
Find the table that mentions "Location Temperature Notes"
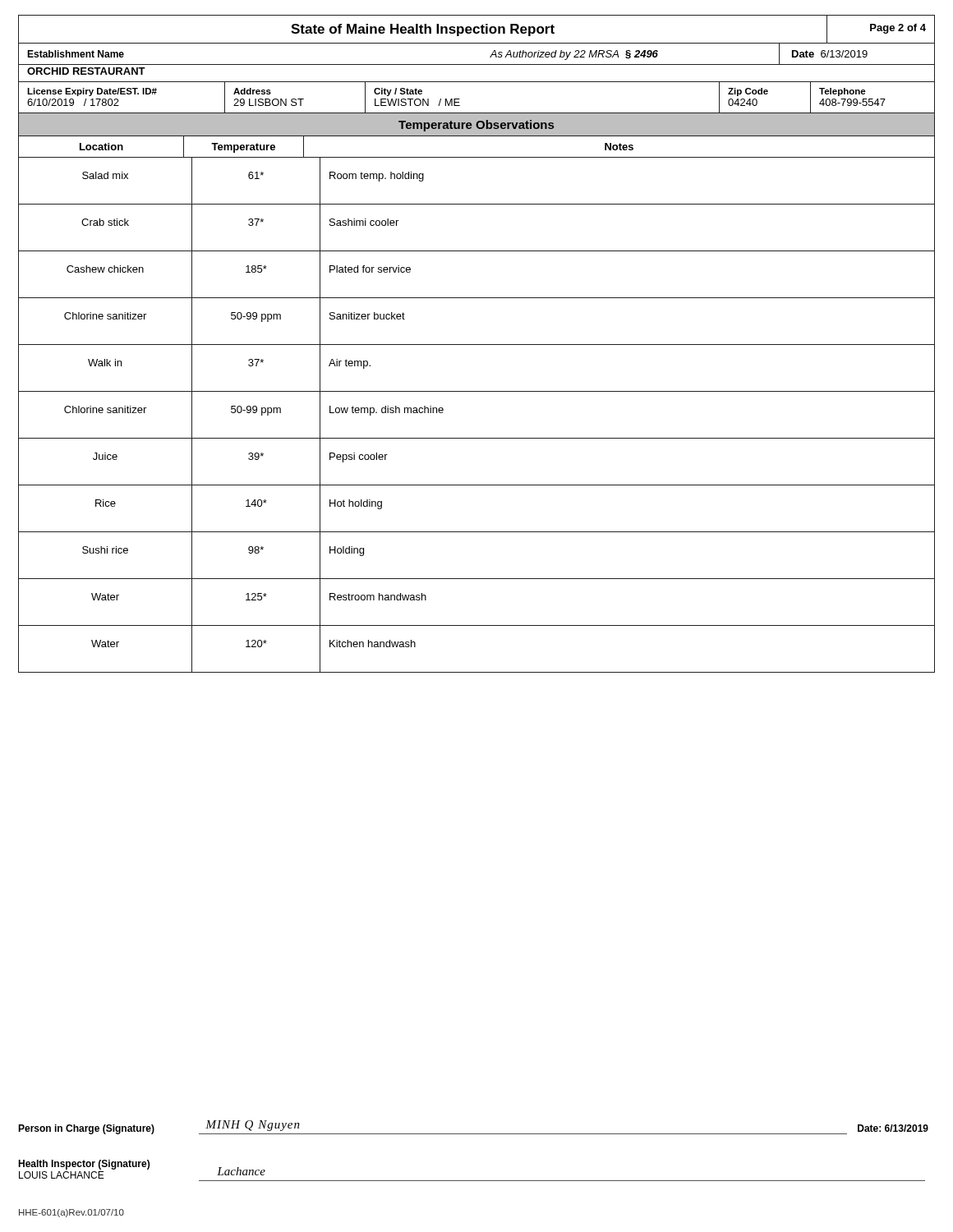coord(476,404)
